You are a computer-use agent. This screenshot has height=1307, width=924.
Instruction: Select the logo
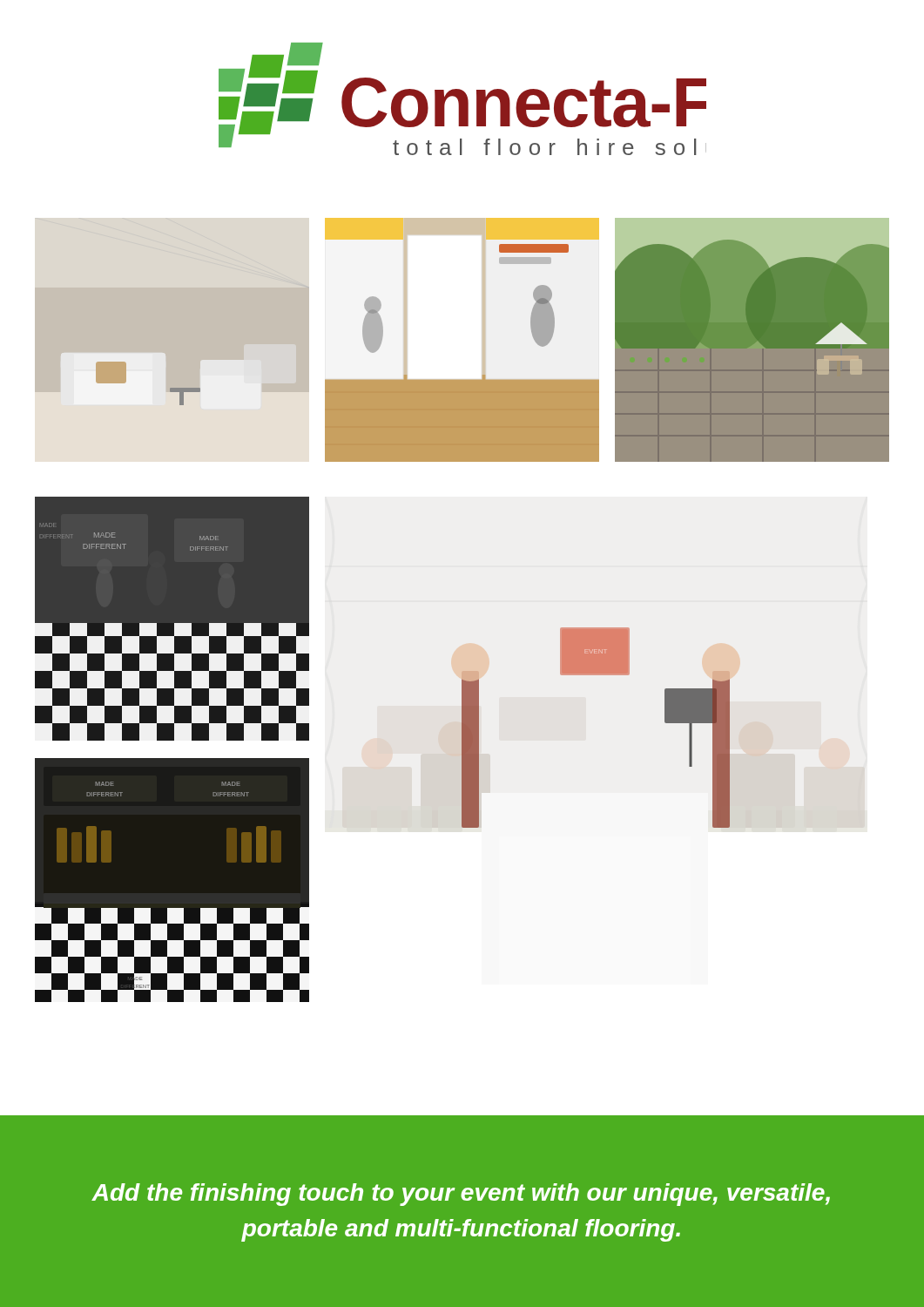click(x=462, y=105)
